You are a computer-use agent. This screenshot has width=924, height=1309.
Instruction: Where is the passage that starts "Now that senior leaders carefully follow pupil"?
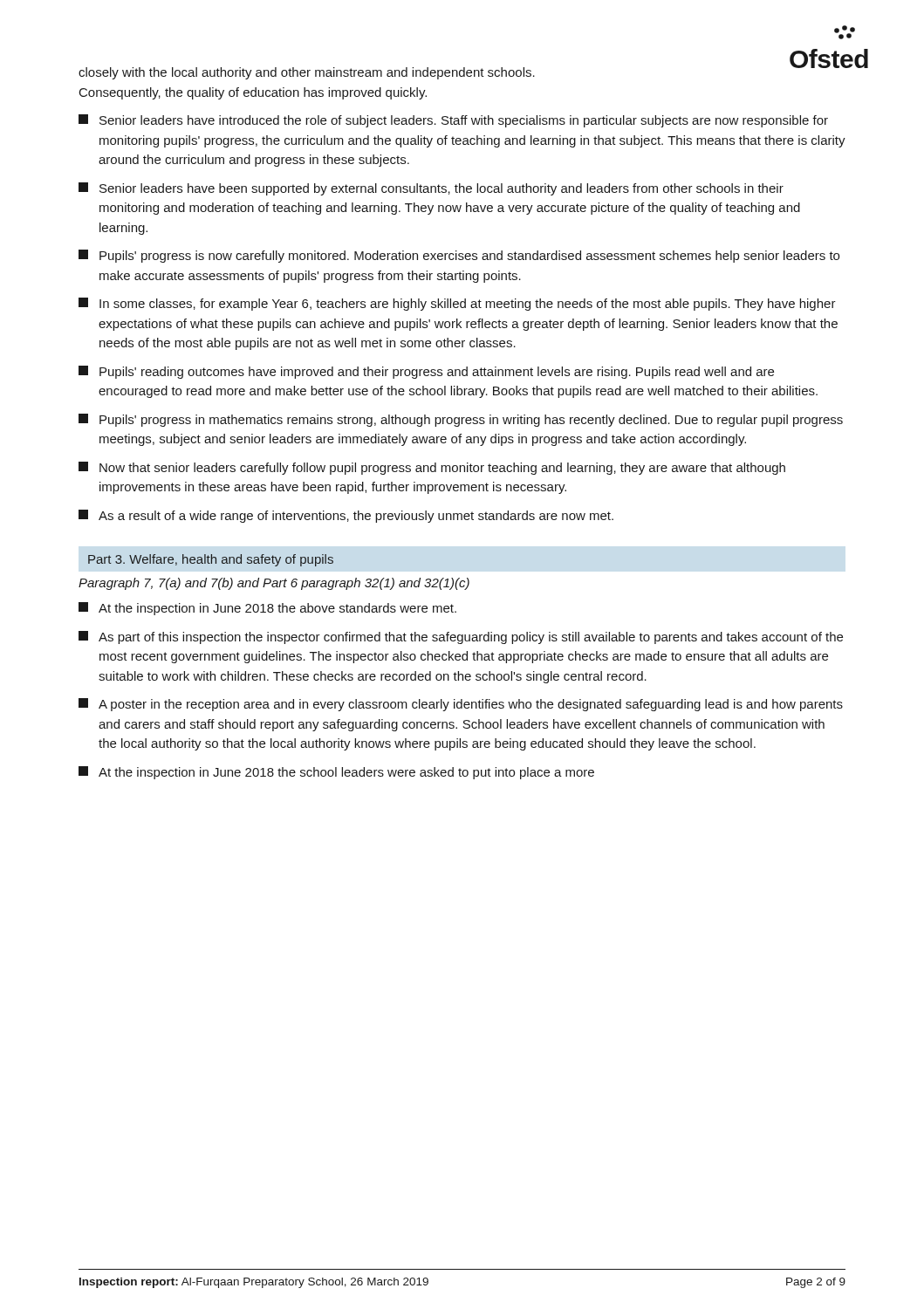coord(462,477)
